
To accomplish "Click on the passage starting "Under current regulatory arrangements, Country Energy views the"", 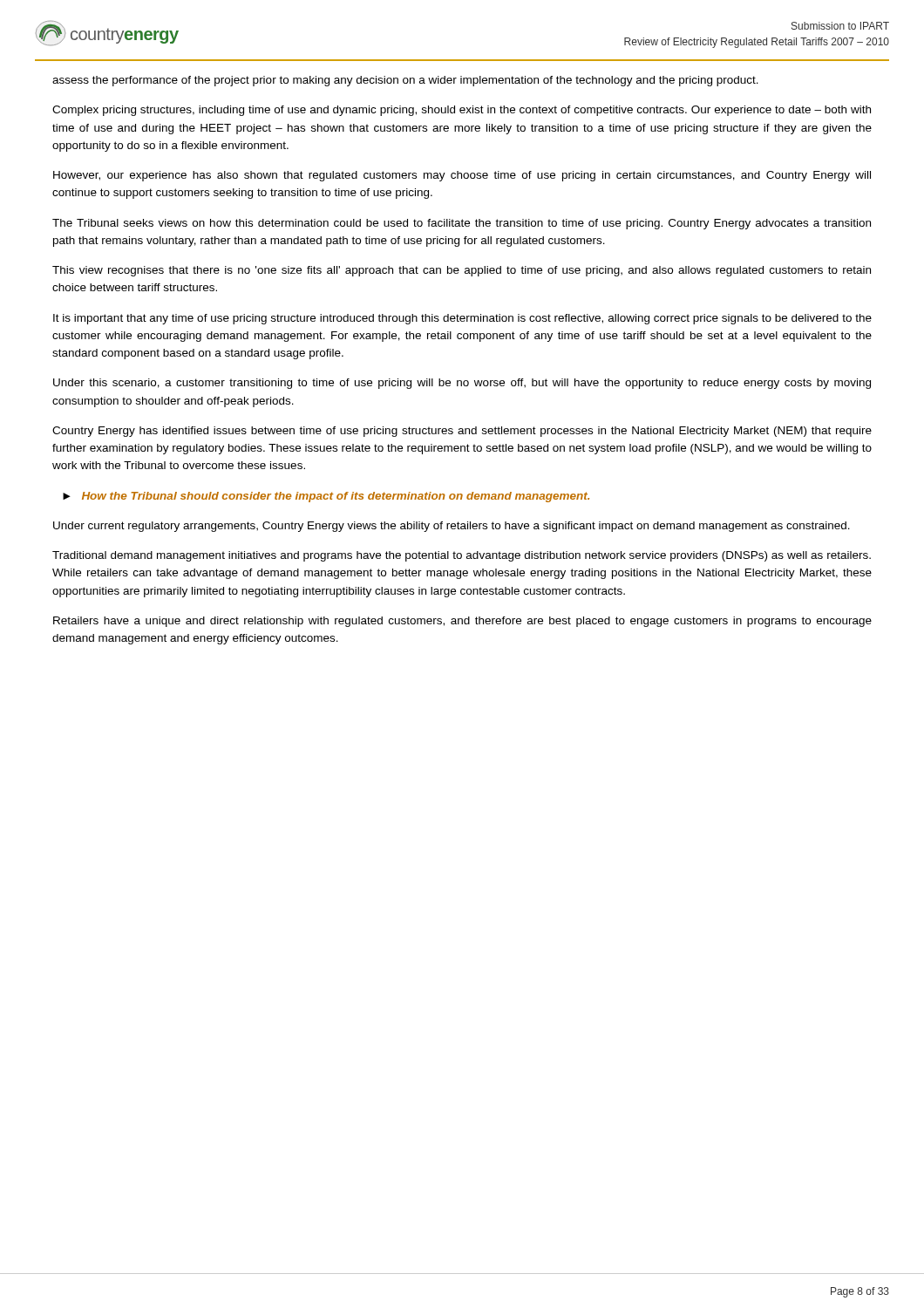I will click(451, 525).
